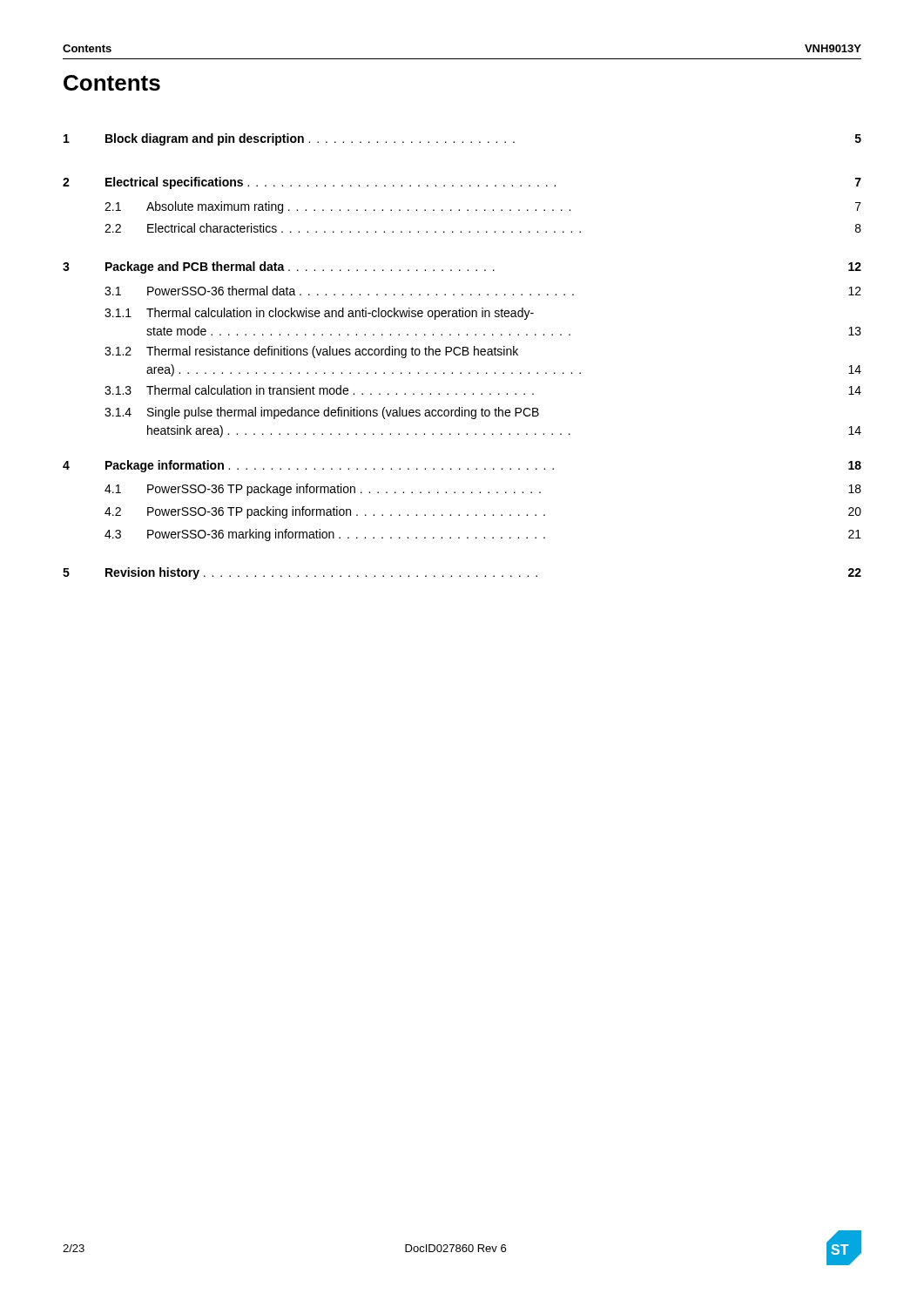Point to the block beginning "1 Block diagram"
The width and height of the screenshot is (924, 1307).
pyautogui.click(x=462, y=139)
